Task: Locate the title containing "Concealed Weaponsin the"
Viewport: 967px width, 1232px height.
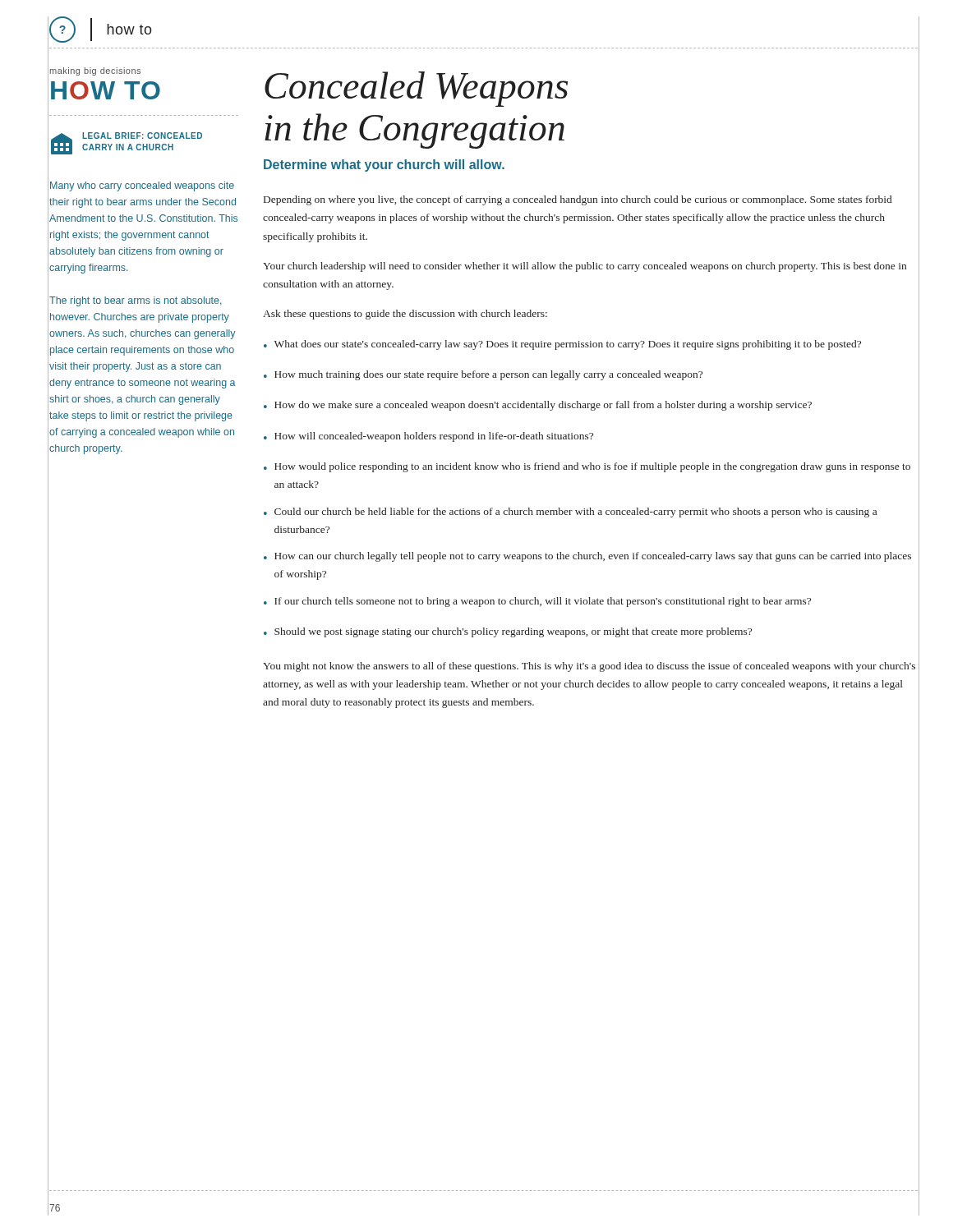Action: tap(416, 107)
